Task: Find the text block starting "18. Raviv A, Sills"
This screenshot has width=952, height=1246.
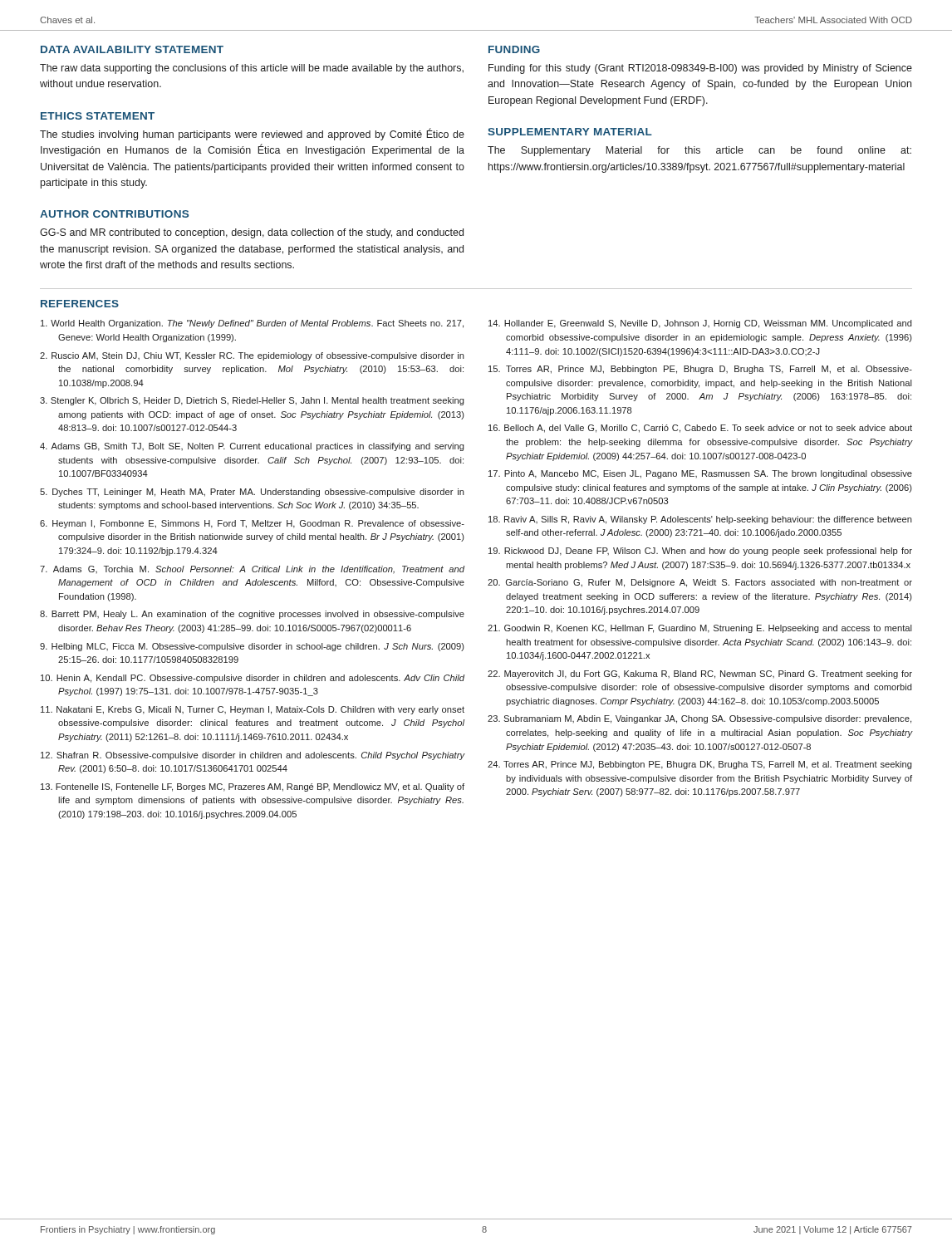Action: (x=700, y=526)
